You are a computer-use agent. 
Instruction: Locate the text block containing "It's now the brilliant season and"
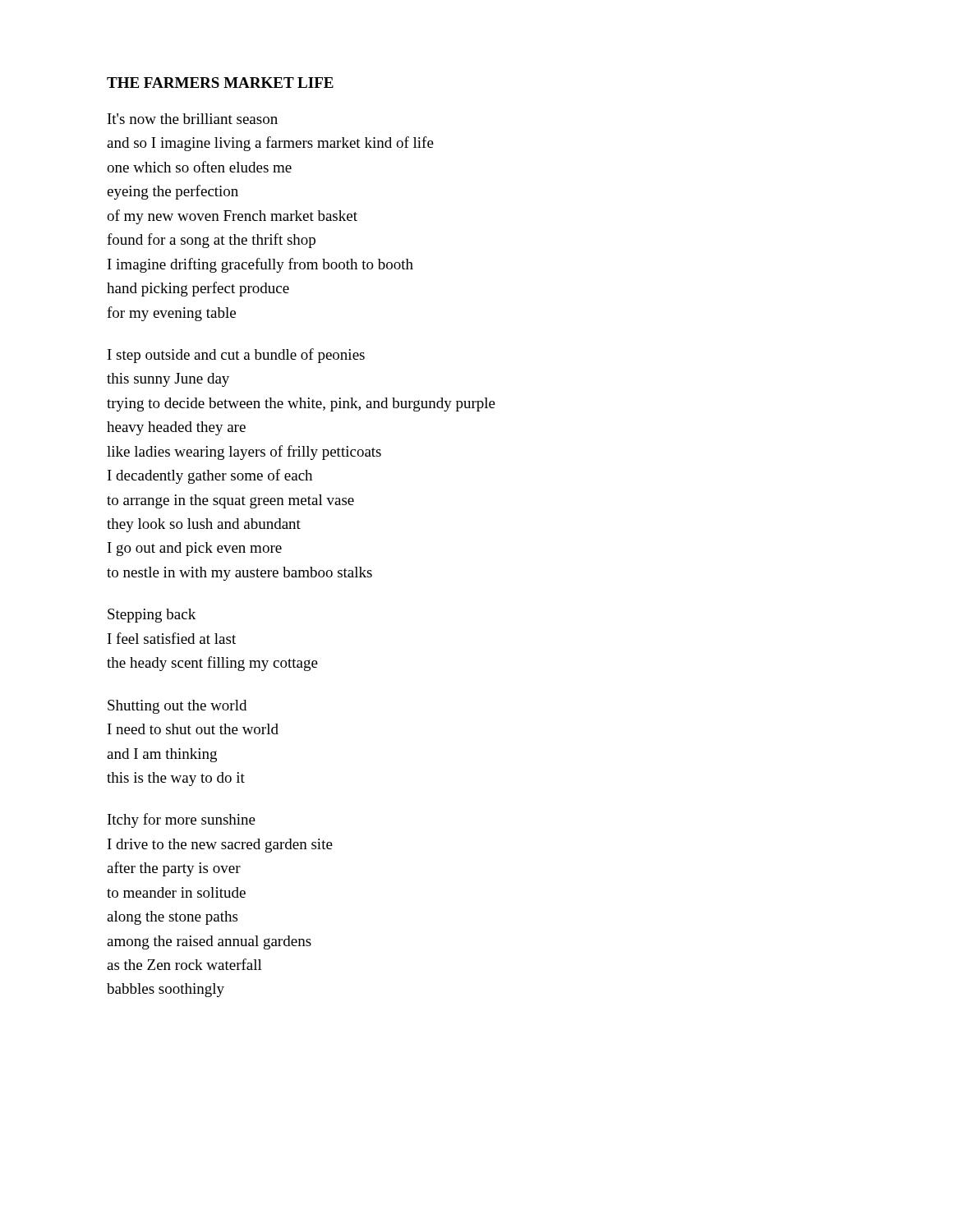(x=193, y=119)
